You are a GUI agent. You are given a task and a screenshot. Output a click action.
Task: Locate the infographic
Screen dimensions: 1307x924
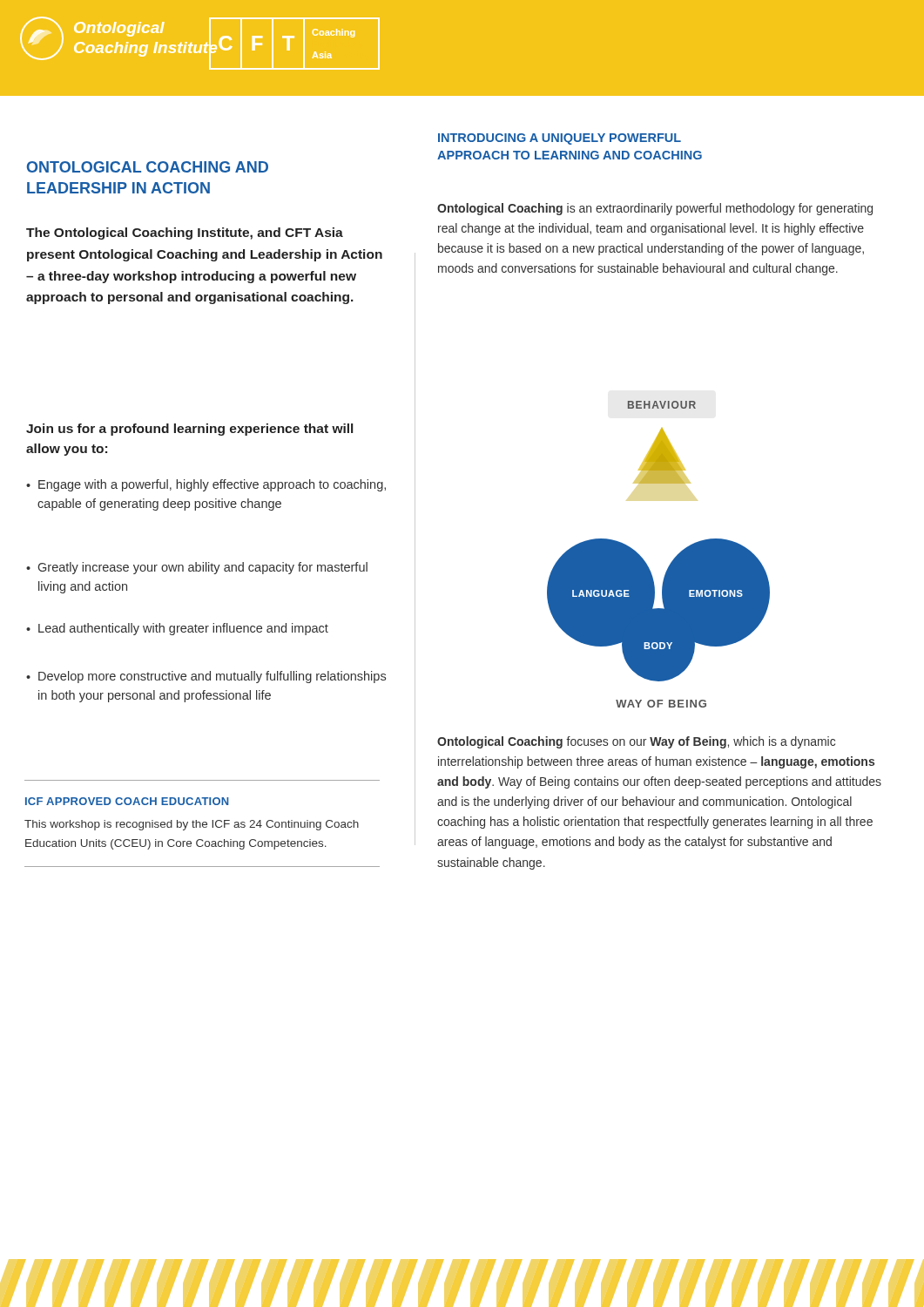(662, 540)
